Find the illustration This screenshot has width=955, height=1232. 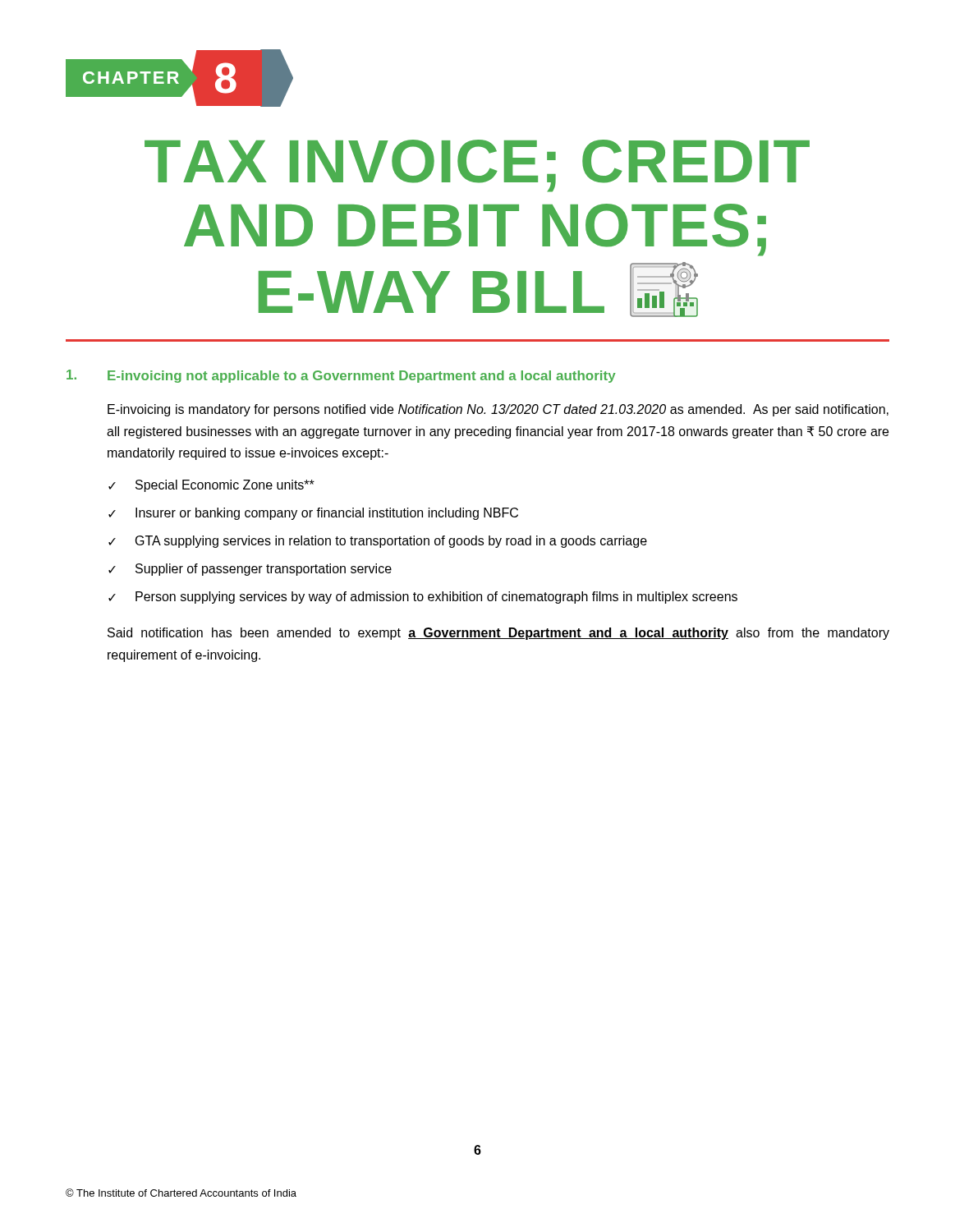(664, 292)
